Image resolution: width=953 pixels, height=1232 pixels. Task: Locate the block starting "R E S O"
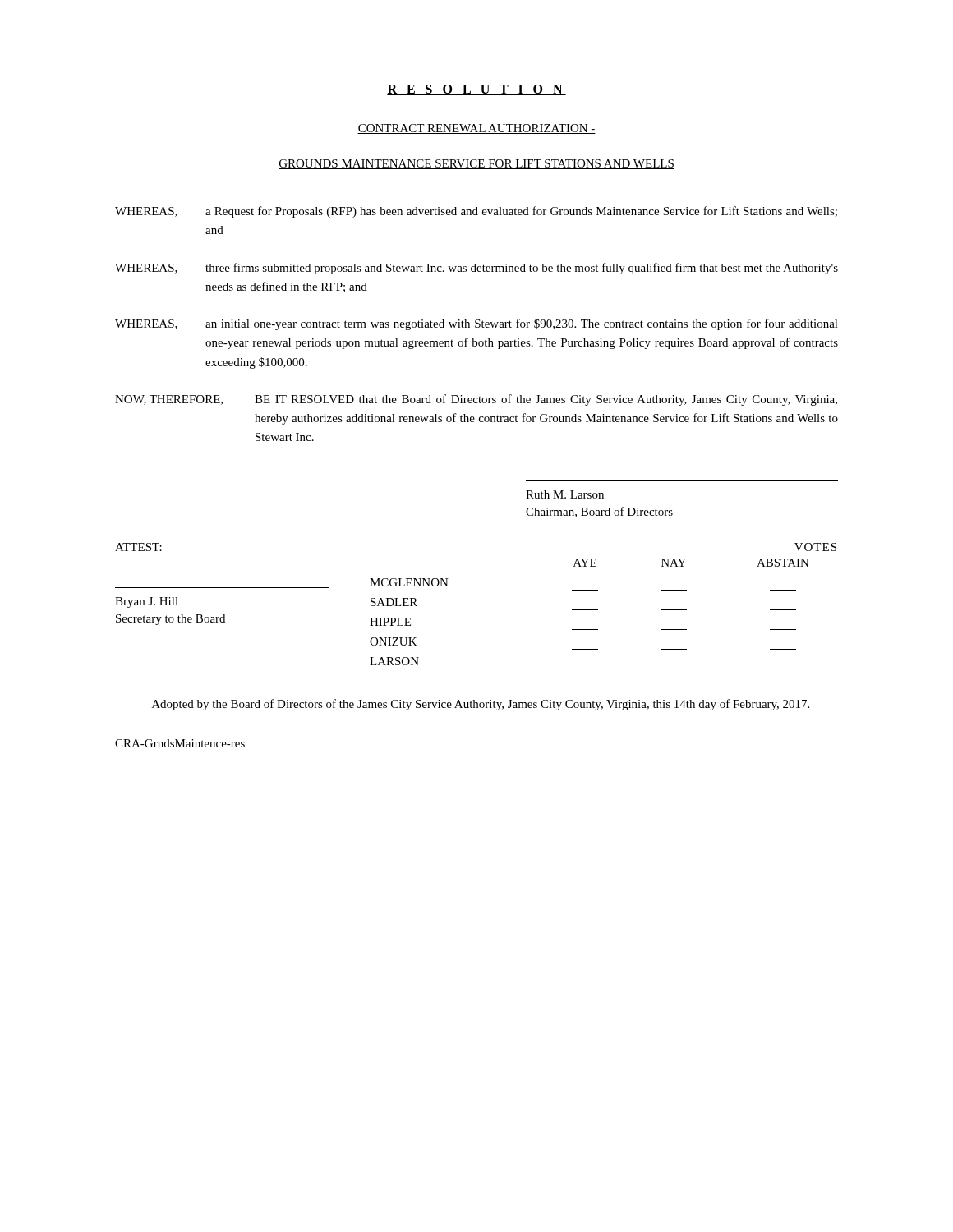point(476,89)
